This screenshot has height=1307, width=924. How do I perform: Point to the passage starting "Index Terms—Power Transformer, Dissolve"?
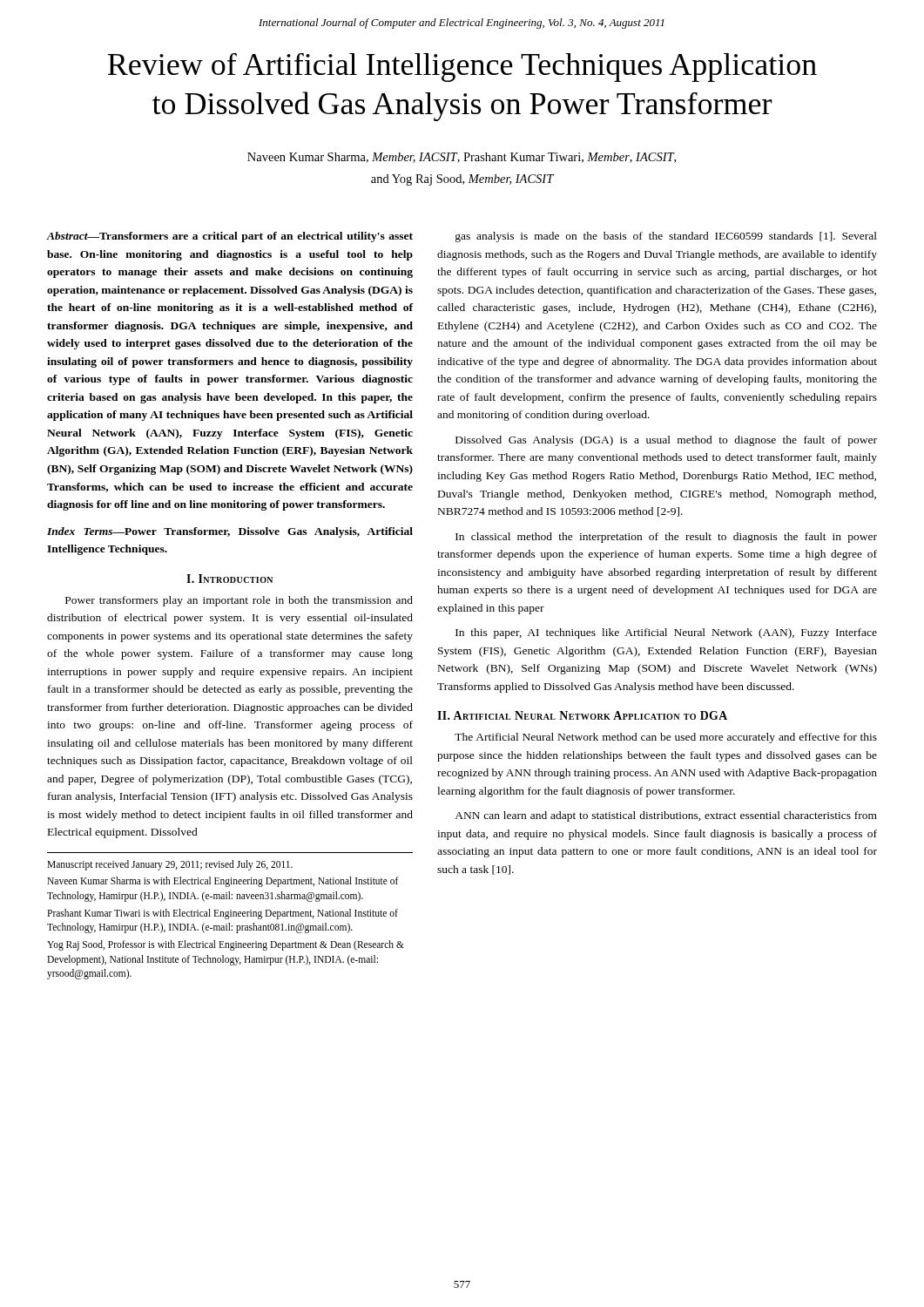[230, 540]
